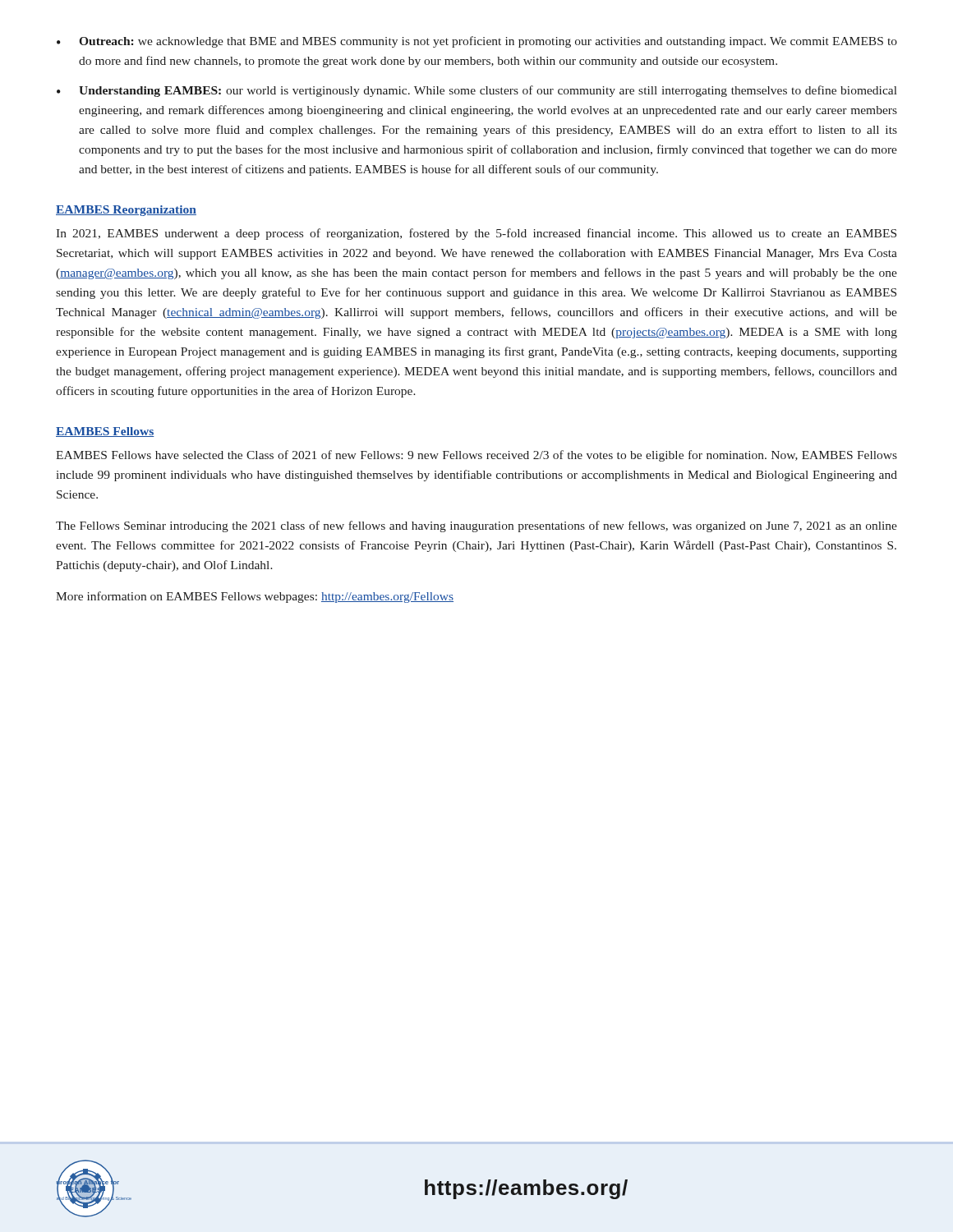The image size is (953, 1232).
Task: Point to the block beginning "More information on EAMBES Fellows"
Action: pos(255,596)
